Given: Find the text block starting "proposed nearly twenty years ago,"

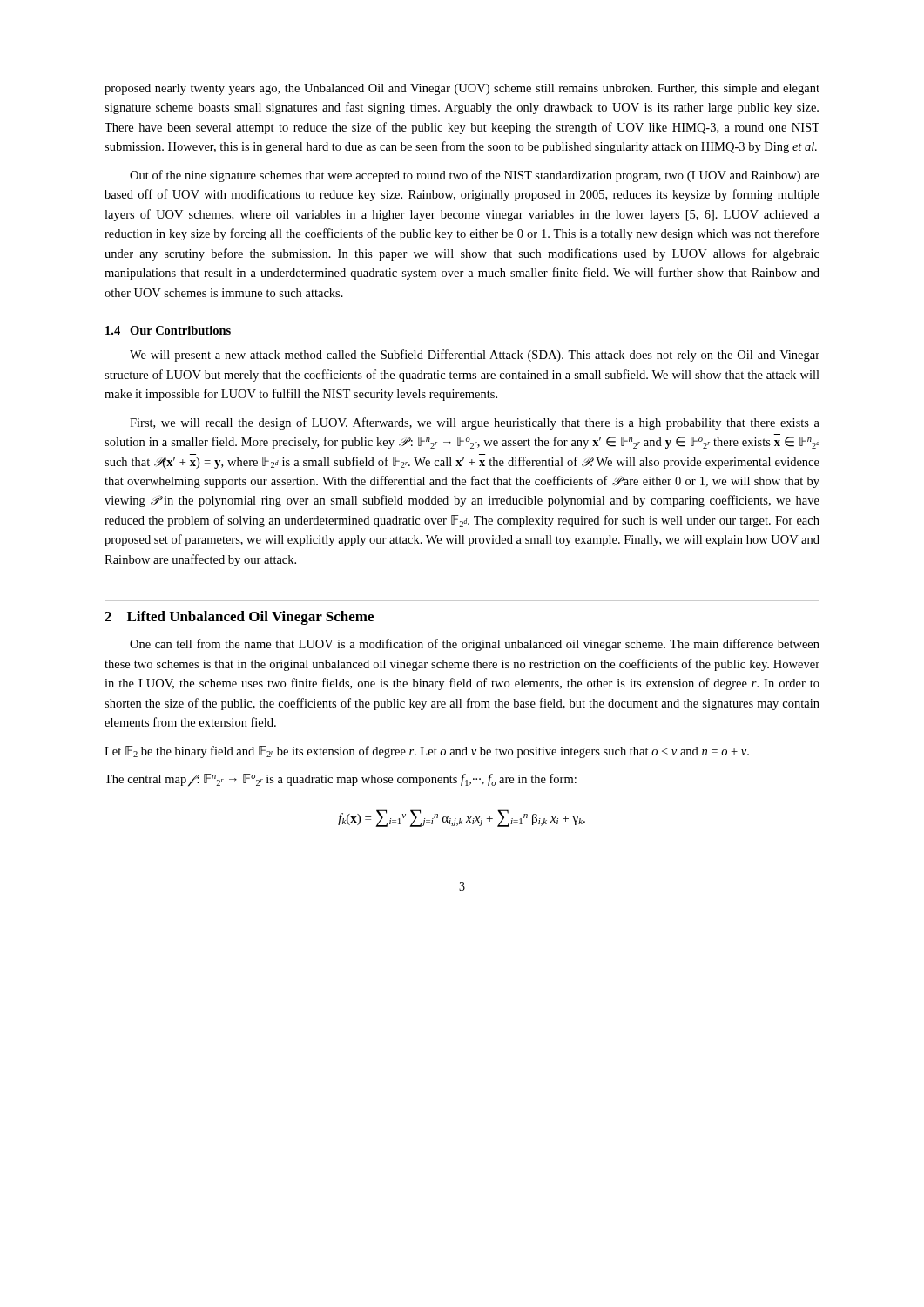Looking at the screenshot, I should [x=462, y=118].
